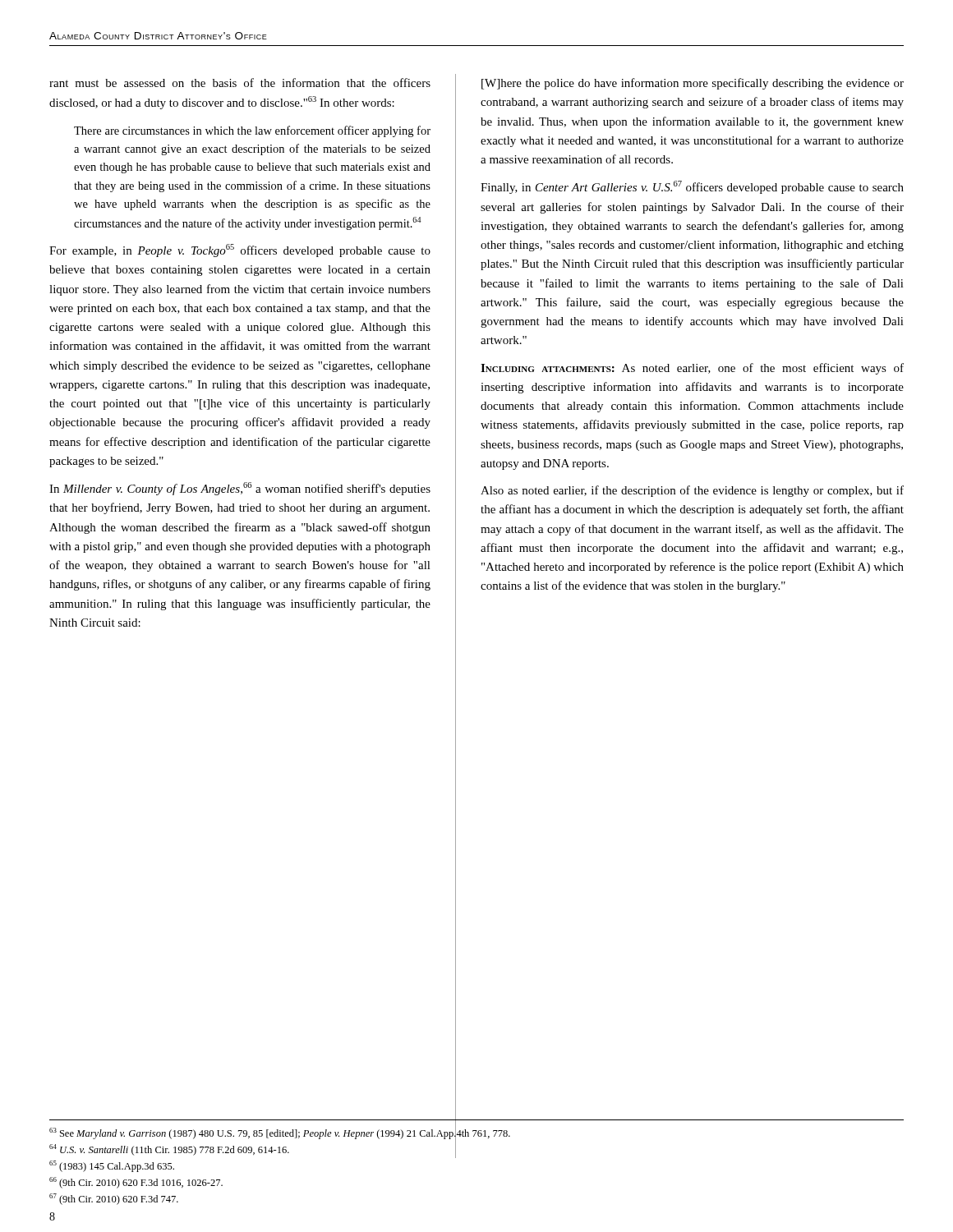The height and width of the screenshot is (1232, 953).
Task: Find the region starting "rant must be"
Action: pos(240,93)
